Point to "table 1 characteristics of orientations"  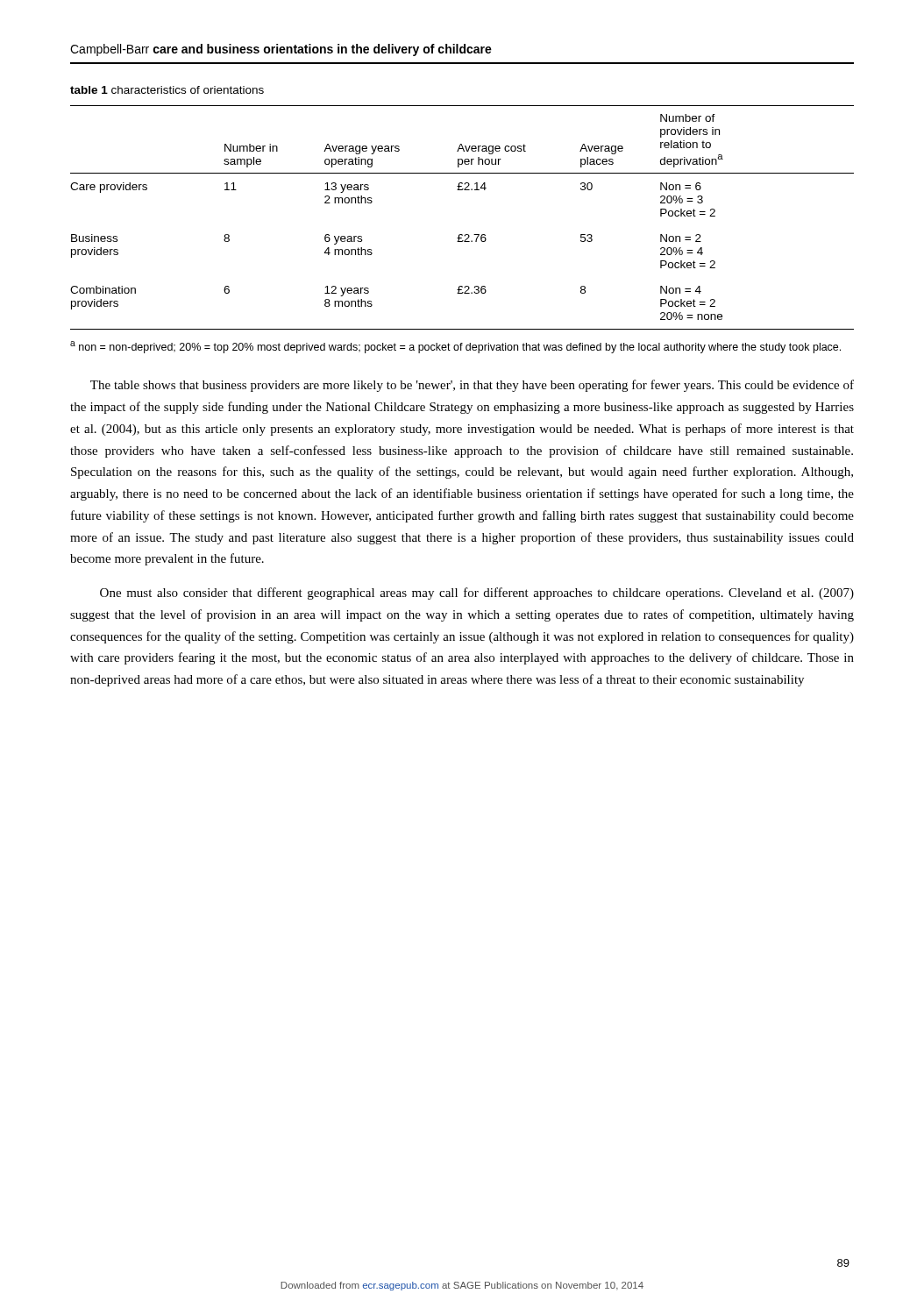[x=167, y=90]
